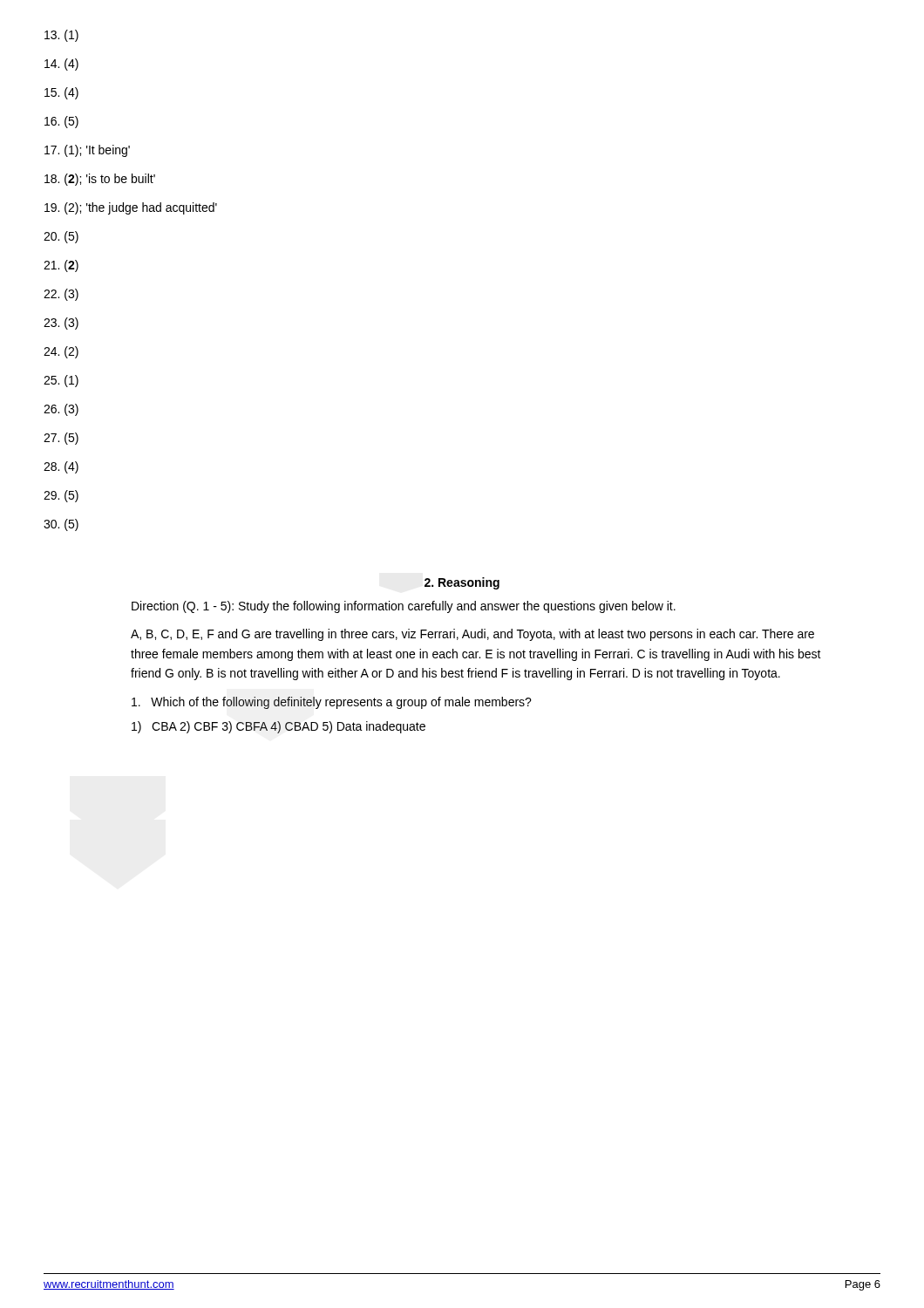Locate the region starting "14. (4)"
Screen dimensions: 1308x924
tap(61, 64)
